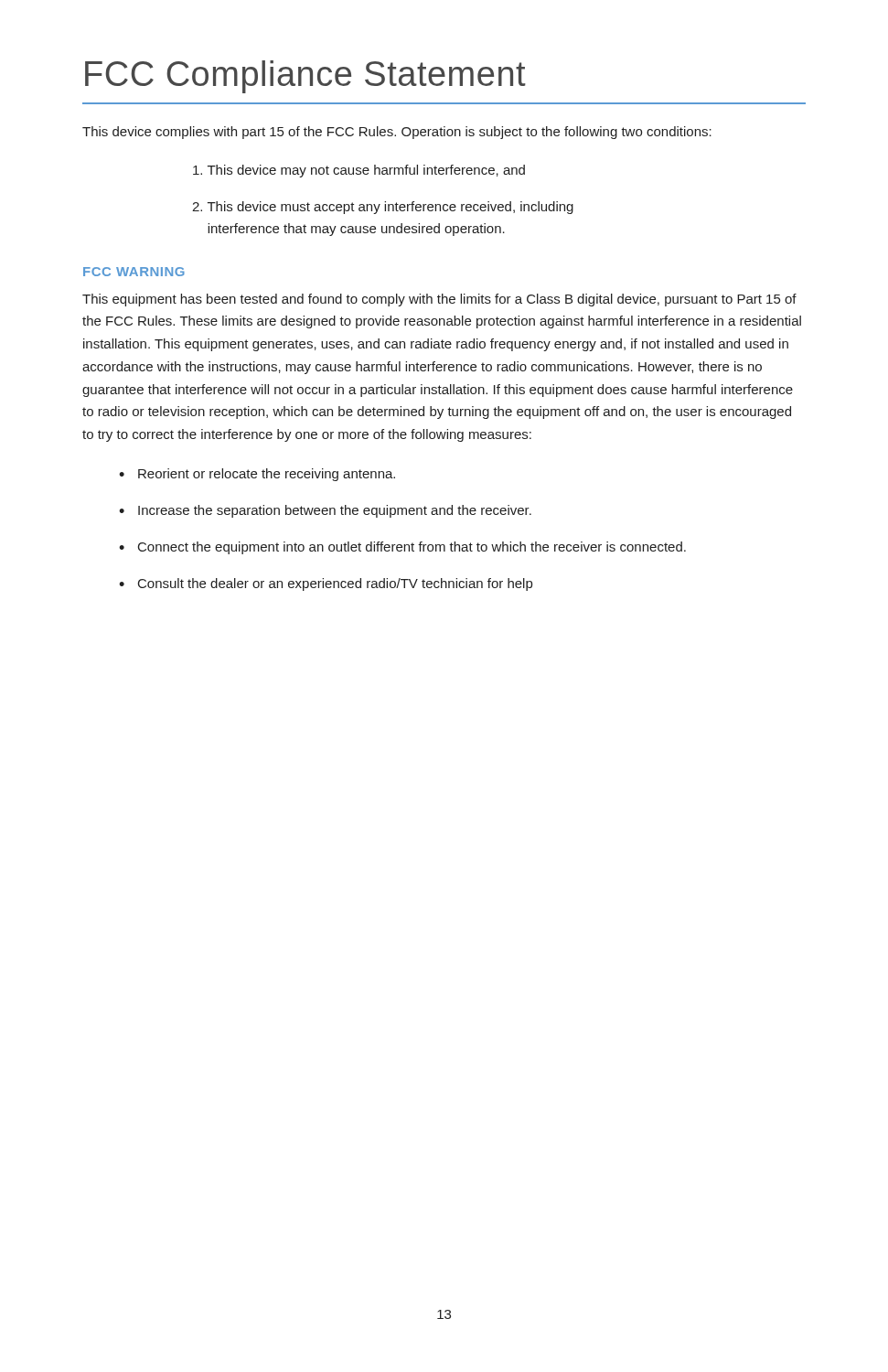Point to the block beginning "This device may not cause harmful"
The image size is (888, 1372).
[x=359, y=169]
